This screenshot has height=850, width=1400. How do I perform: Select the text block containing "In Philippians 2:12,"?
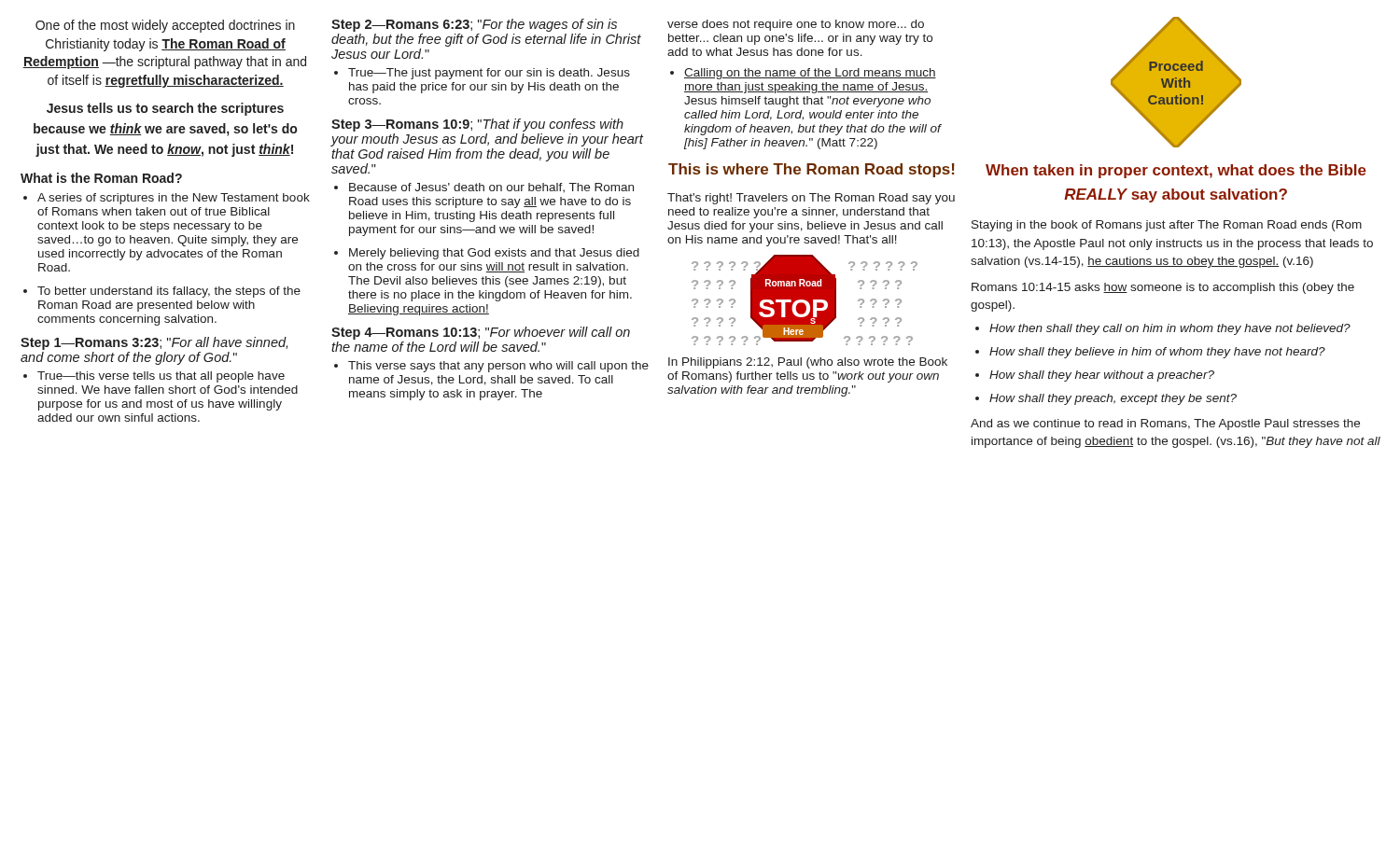[812, 375]
